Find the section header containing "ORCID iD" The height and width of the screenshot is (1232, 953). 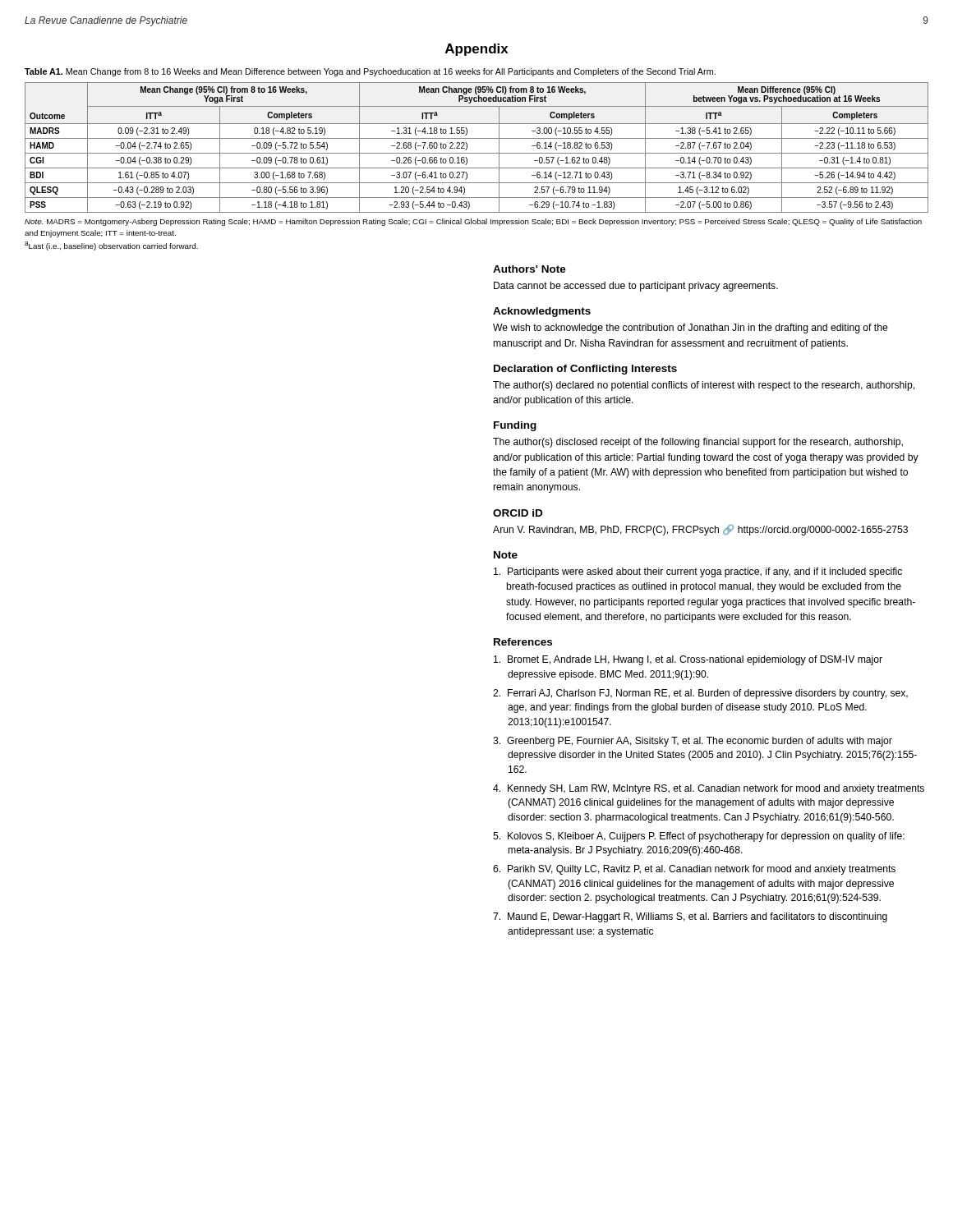[518, 513]
